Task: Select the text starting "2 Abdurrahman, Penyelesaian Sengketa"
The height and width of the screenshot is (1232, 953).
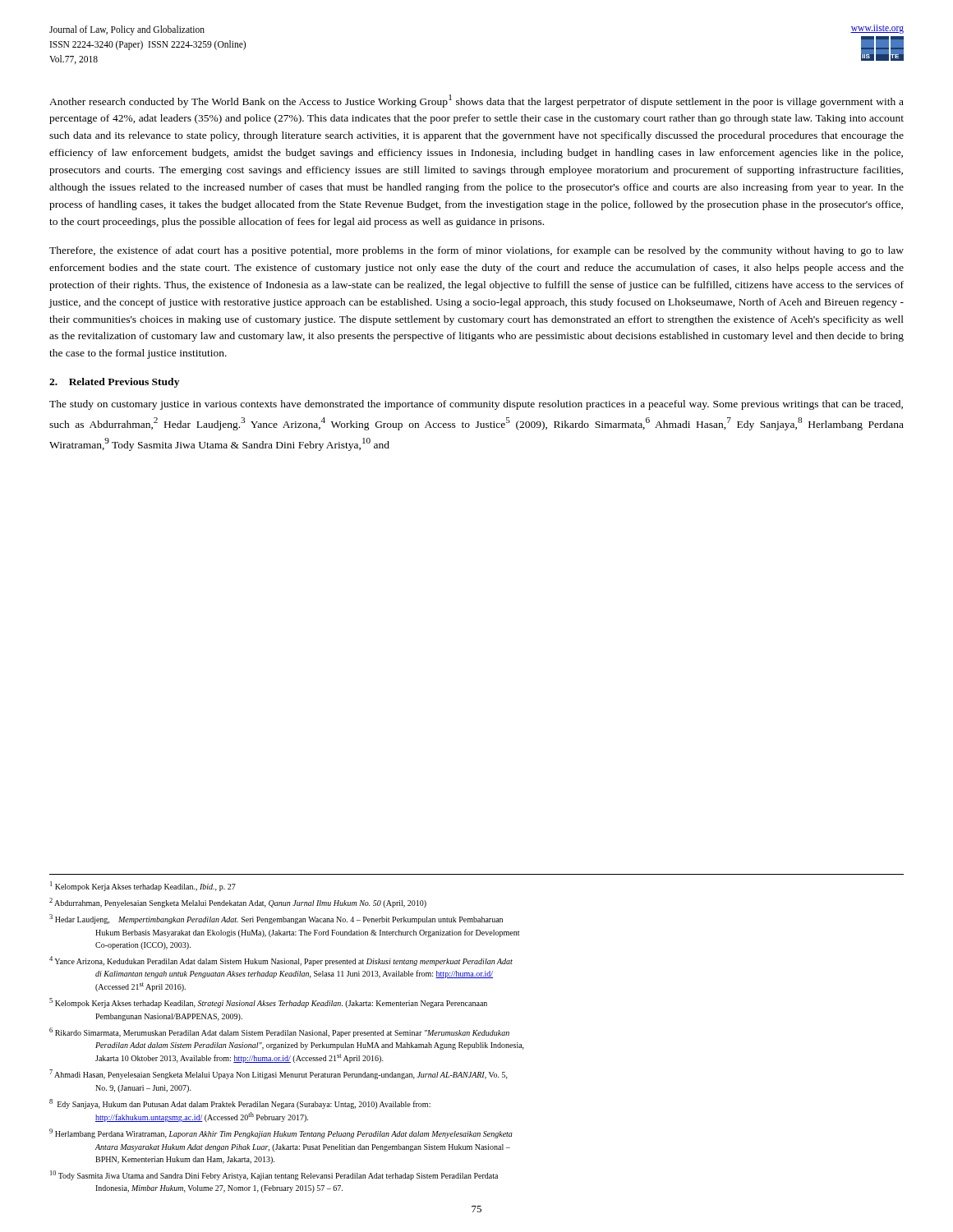Action: coord(238,902)
